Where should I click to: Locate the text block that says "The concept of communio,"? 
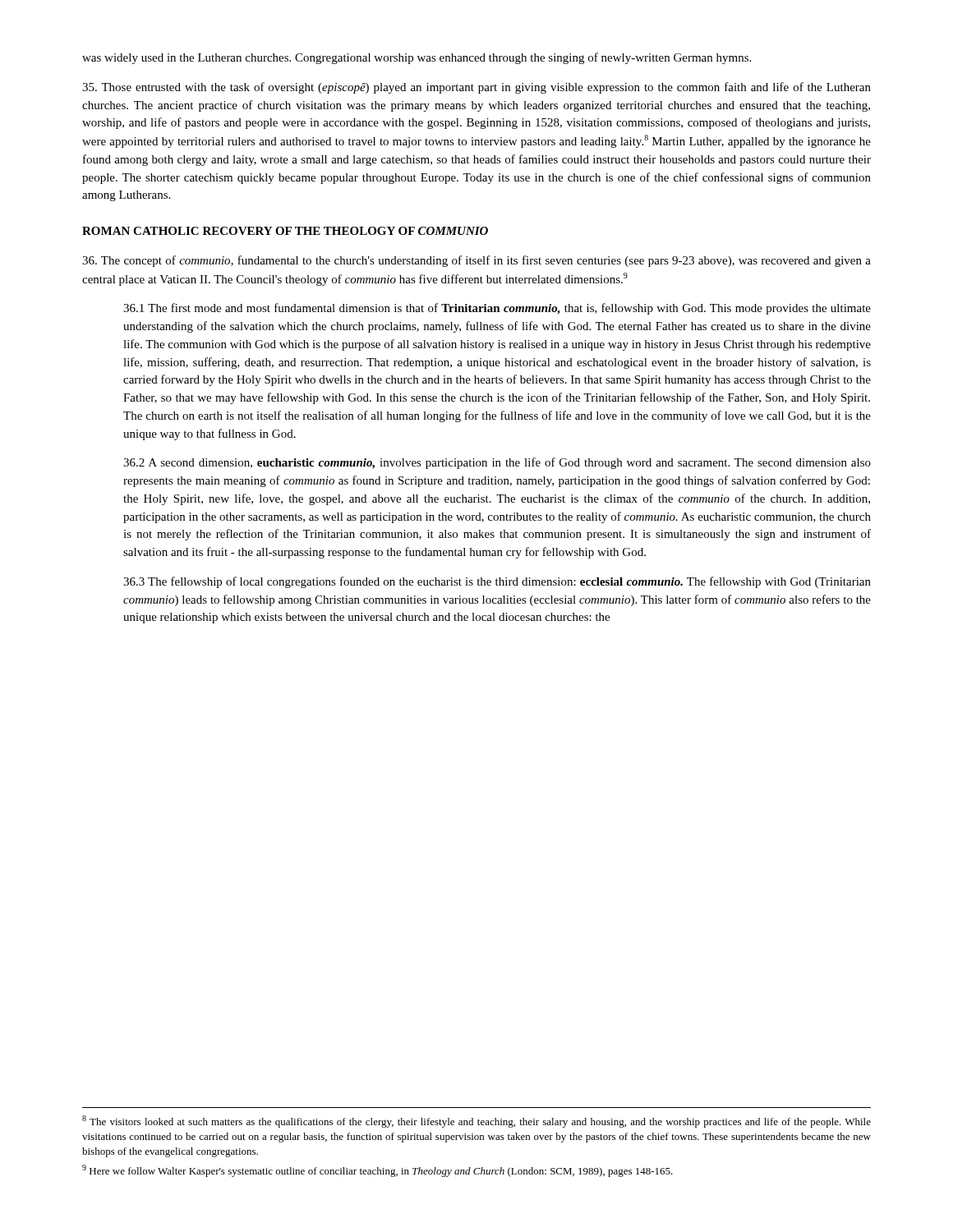tap(476, 270)
